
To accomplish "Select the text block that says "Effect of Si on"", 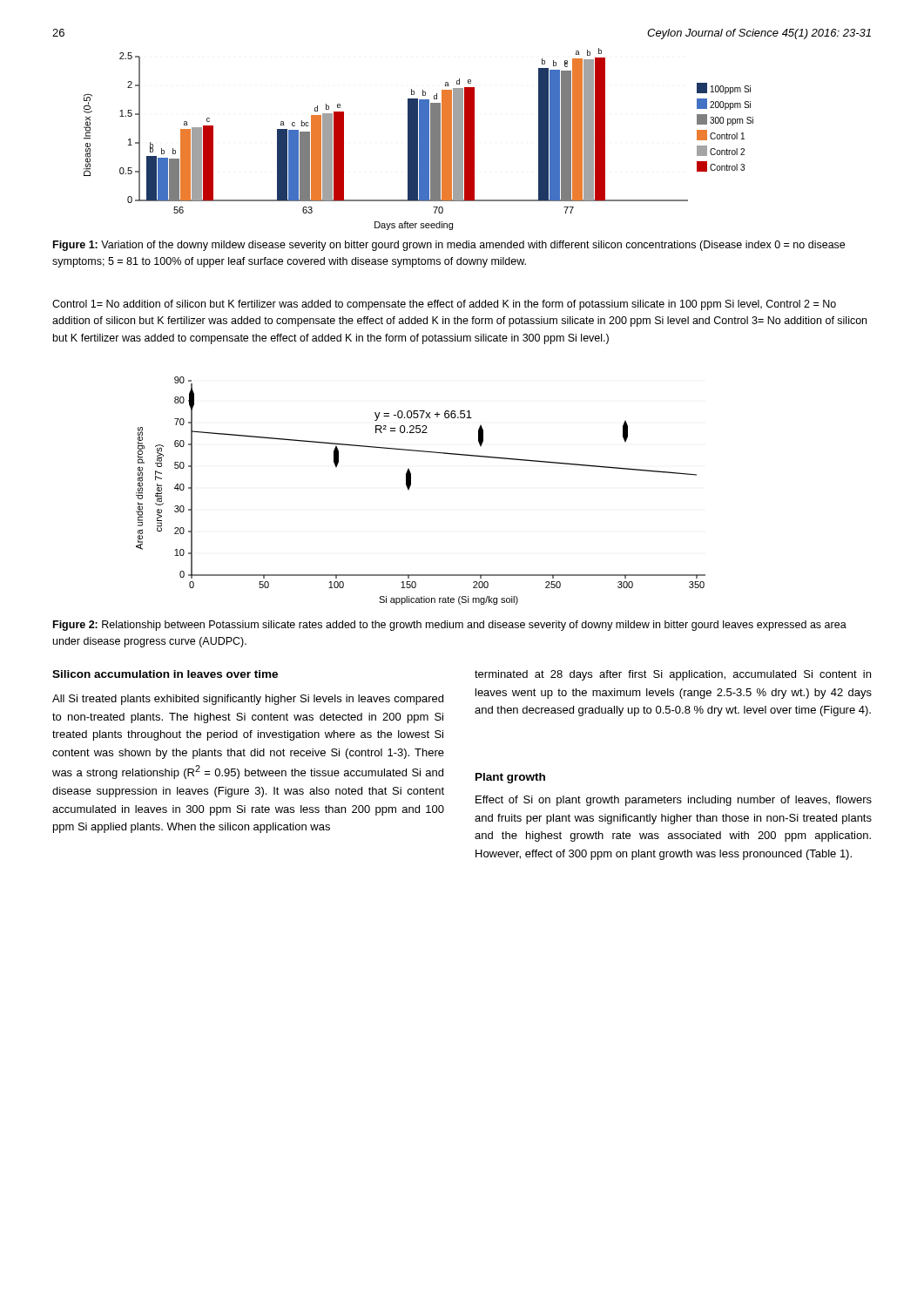I will click(673, 826).
